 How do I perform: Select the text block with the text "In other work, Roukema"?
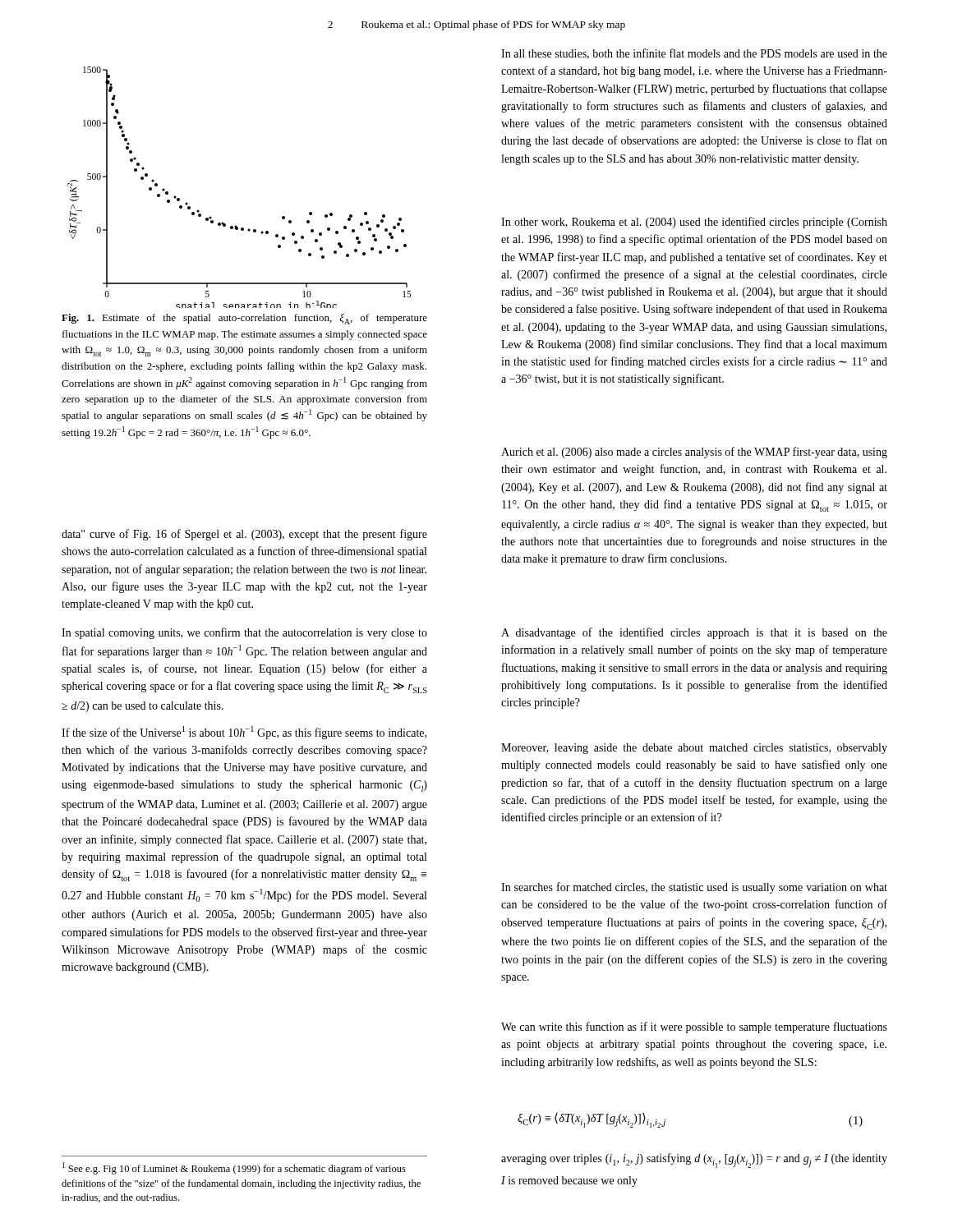click(694, 301)
